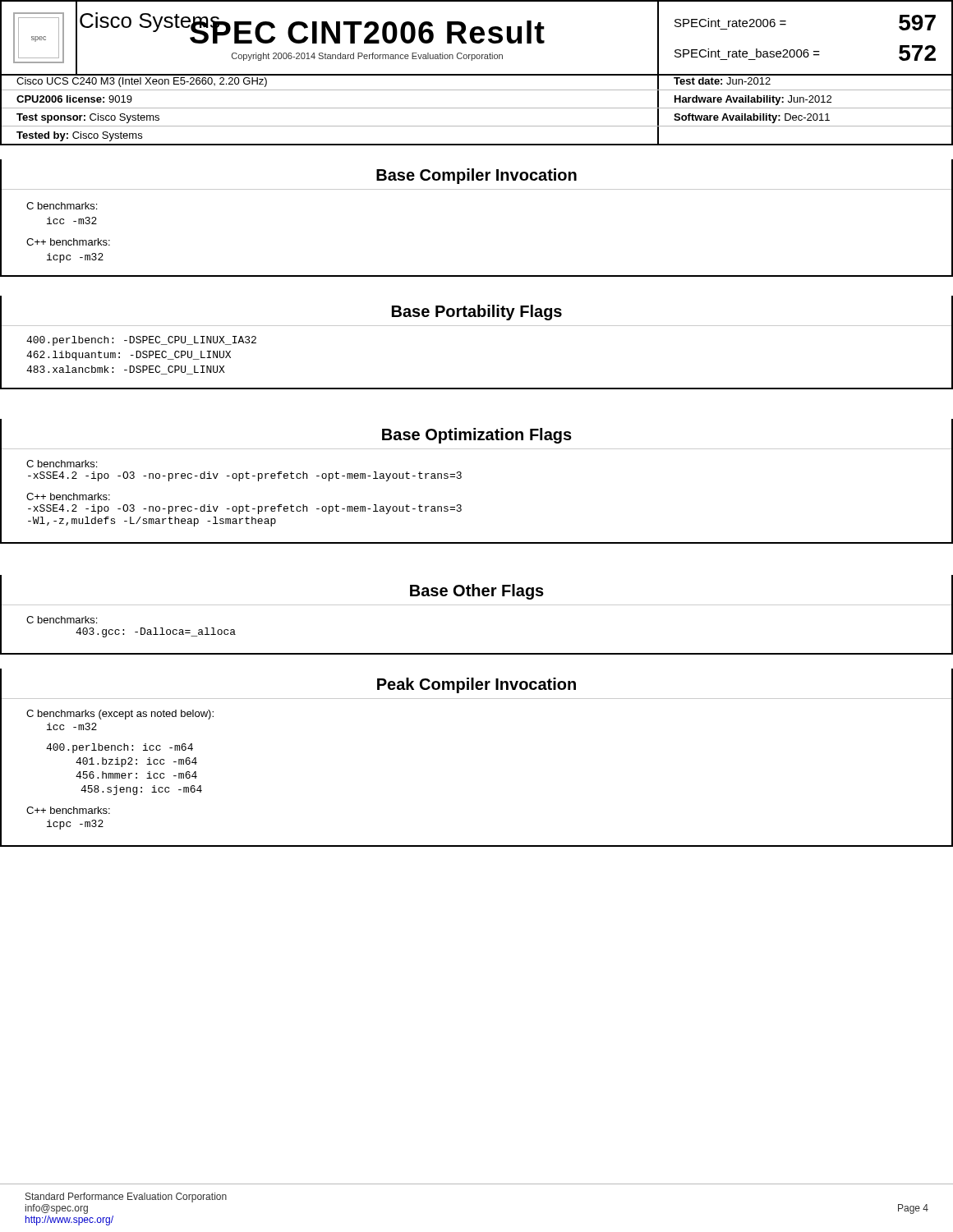Viewport: 953px width, 1232px height.
Task: Click where it says "Cisco Systems"
Action: (x=150, y=21)
